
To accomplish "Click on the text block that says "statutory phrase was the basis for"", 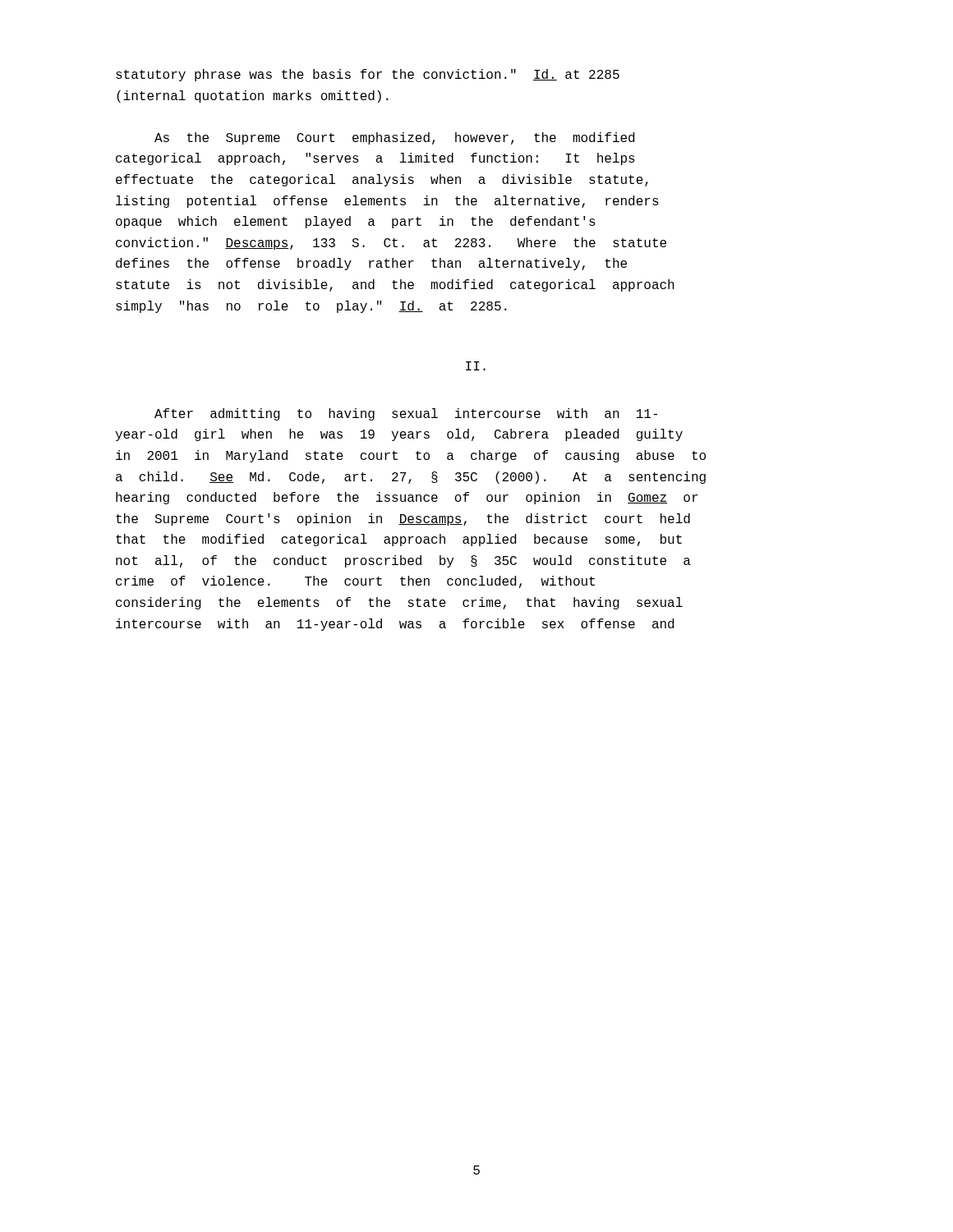I will tap(367, 86).
